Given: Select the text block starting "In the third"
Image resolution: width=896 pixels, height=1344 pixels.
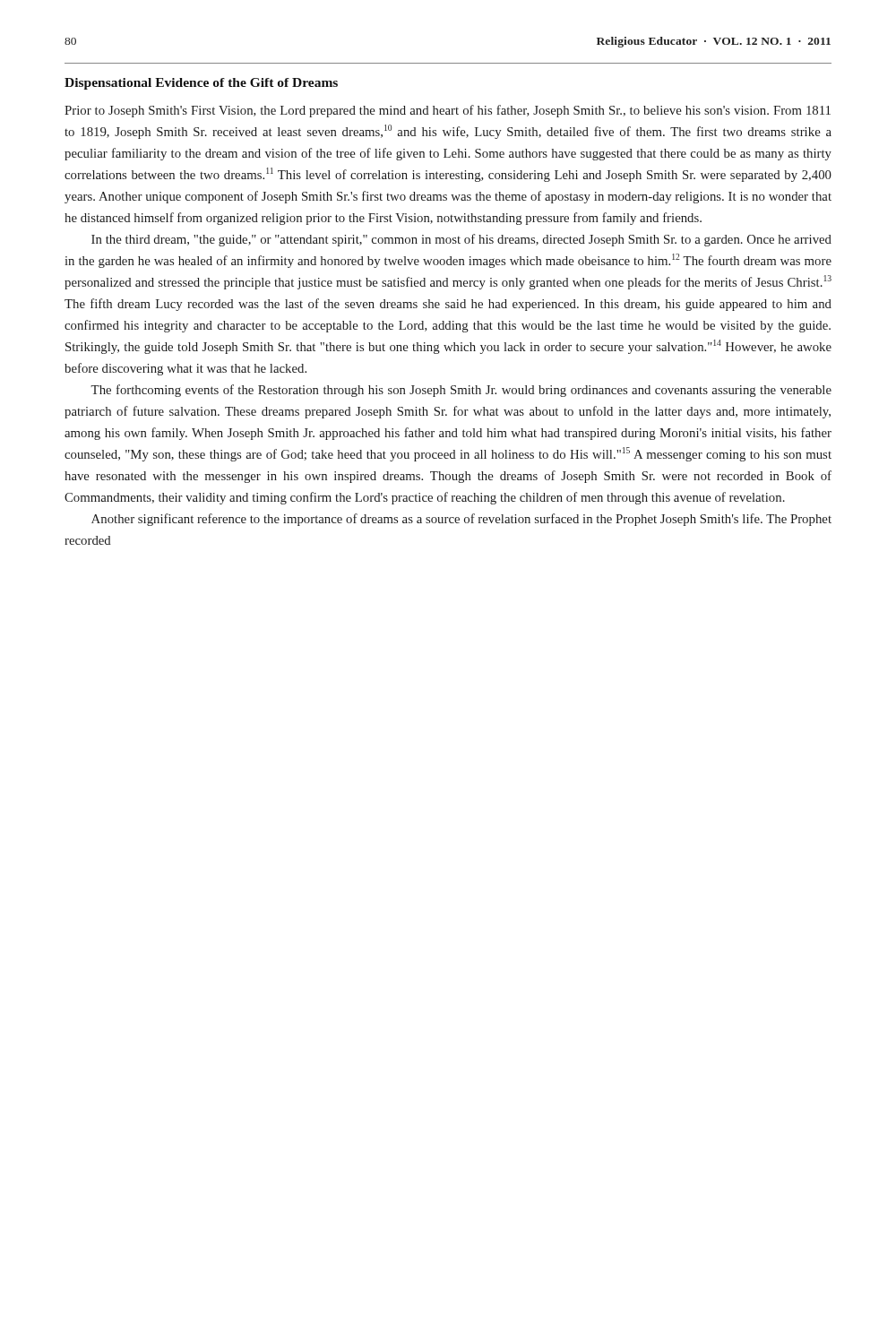Looking at the screenshot, I should [448, 304].
